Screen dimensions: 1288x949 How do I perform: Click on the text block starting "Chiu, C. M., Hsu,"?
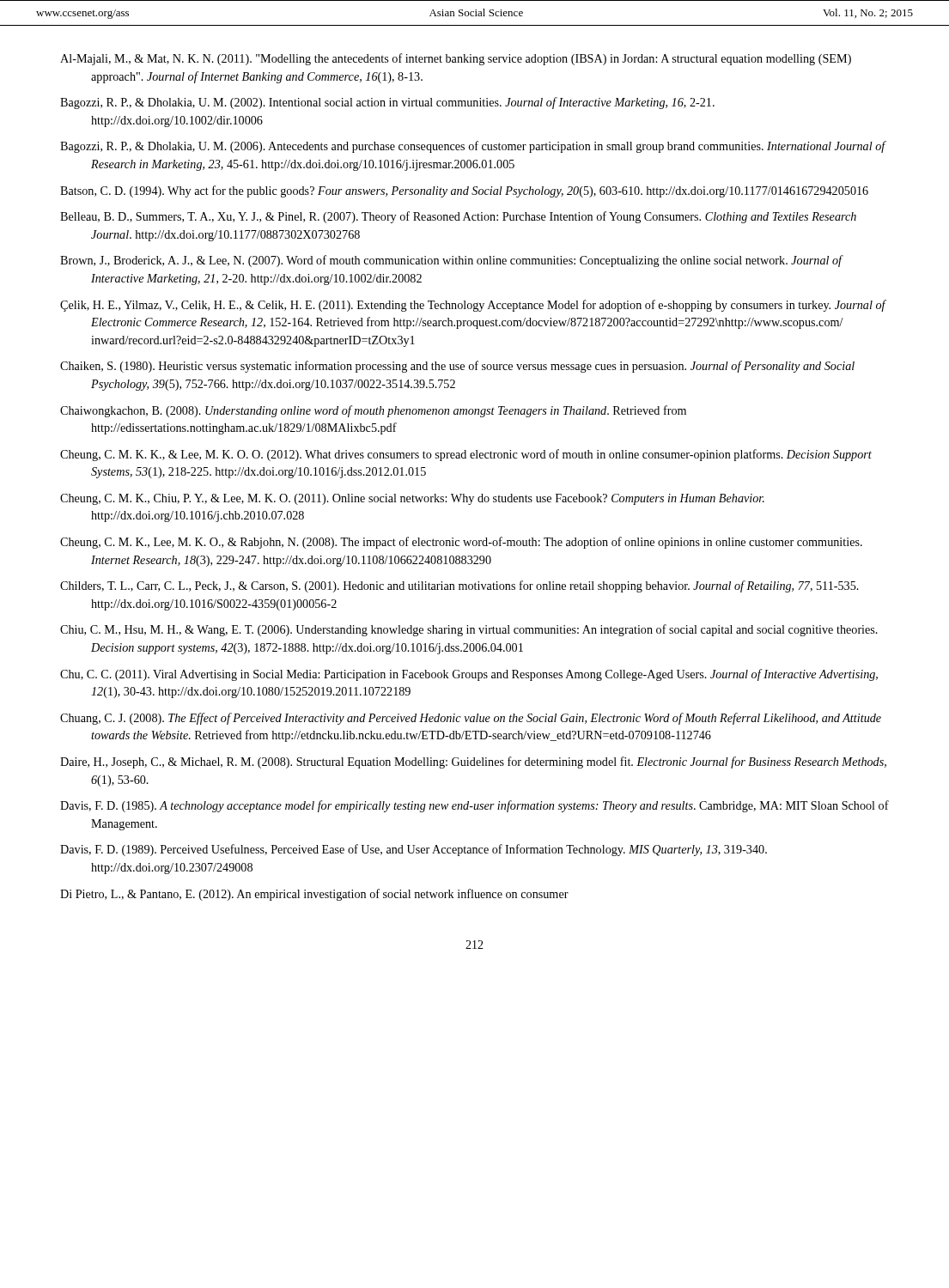pyautogui.click(x=469, y=639)
